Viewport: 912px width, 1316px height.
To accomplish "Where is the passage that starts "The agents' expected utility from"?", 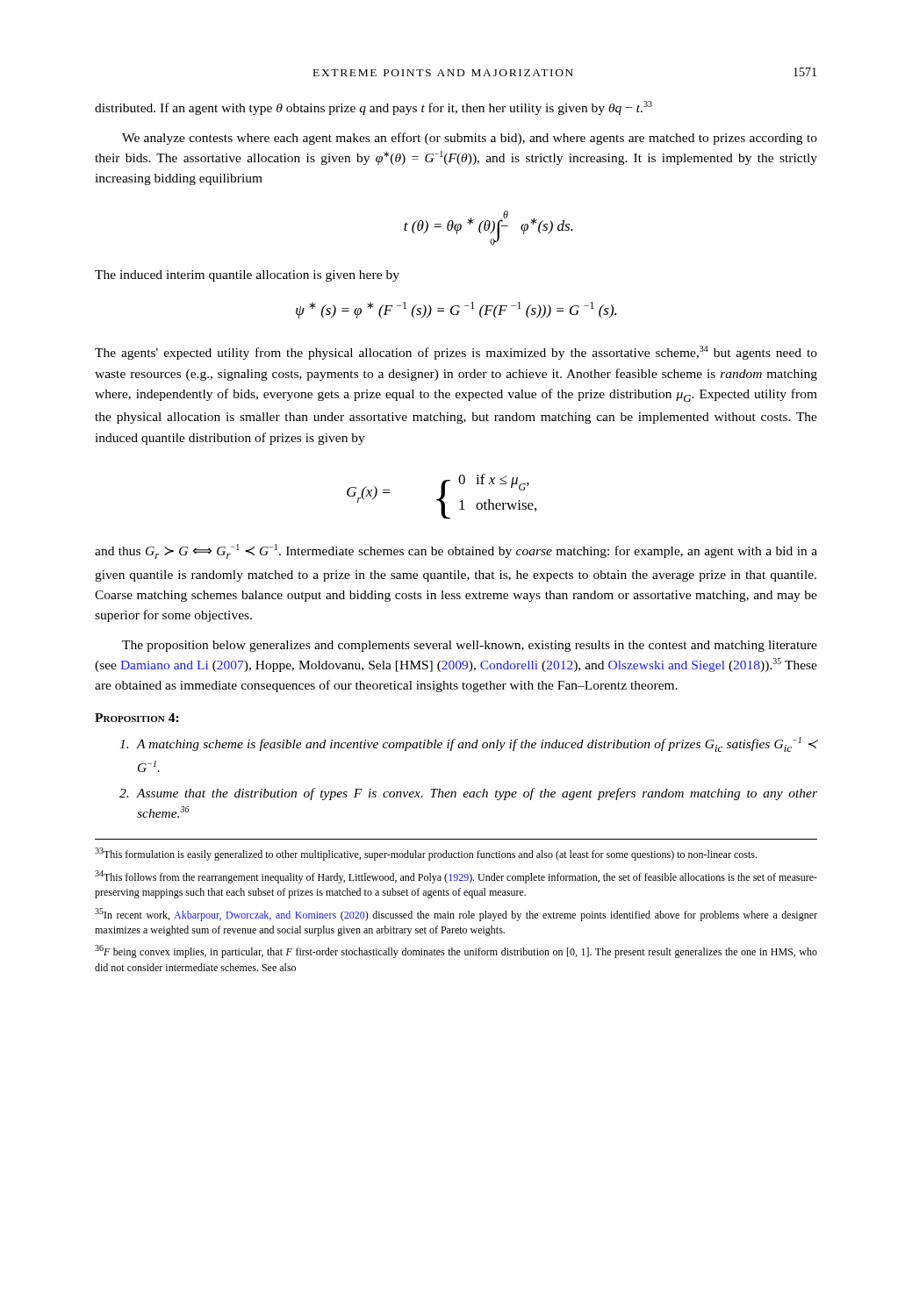I will (456, 395).
